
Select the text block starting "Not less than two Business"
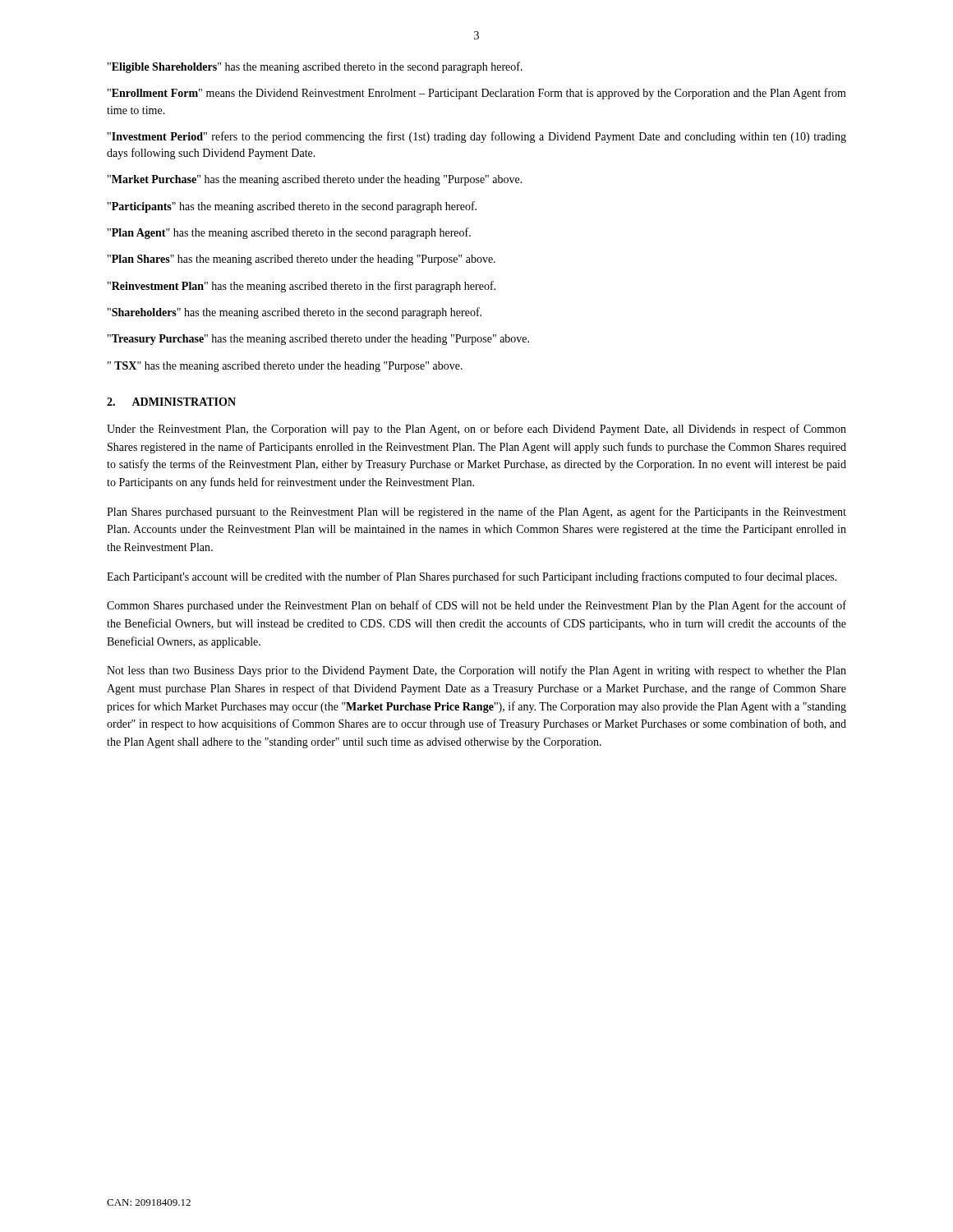pyautogui.click(x=476, y=707)
